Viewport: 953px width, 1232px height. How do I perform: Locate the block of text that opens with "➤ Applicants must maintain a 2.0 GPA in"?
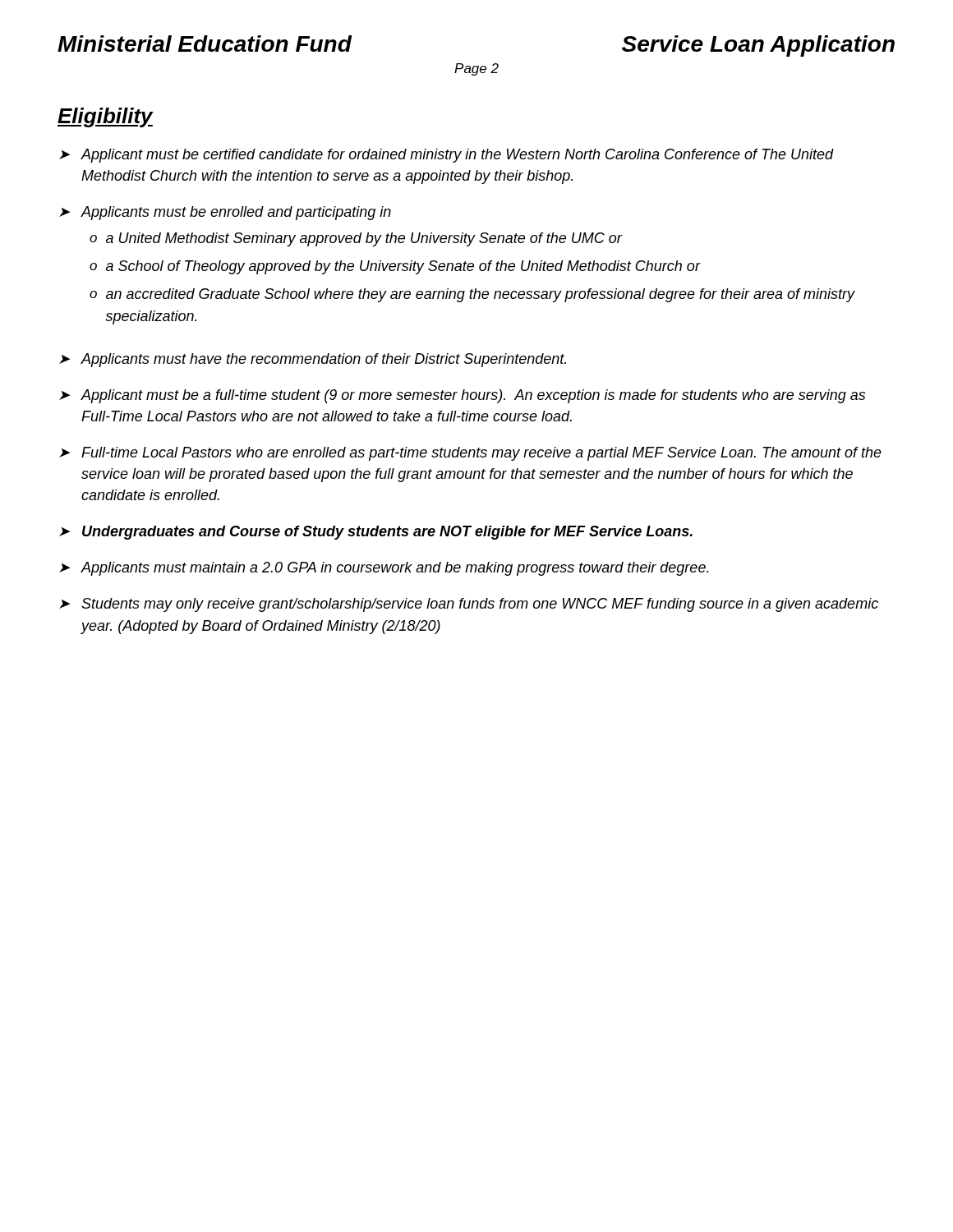(x=384, y=568)
